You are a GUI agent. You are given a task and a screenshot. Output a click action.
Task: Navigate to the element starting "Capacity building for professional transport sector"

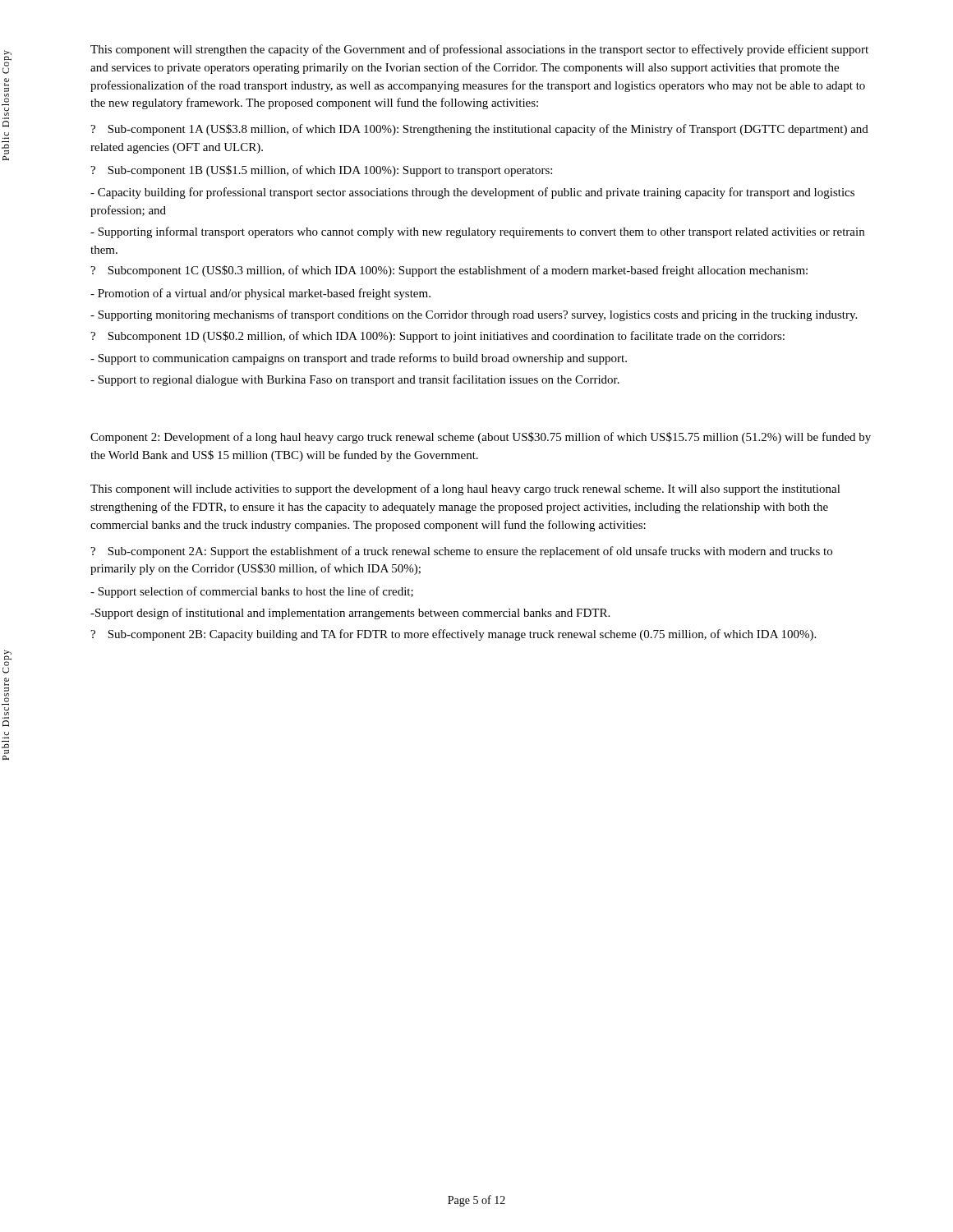485,202
